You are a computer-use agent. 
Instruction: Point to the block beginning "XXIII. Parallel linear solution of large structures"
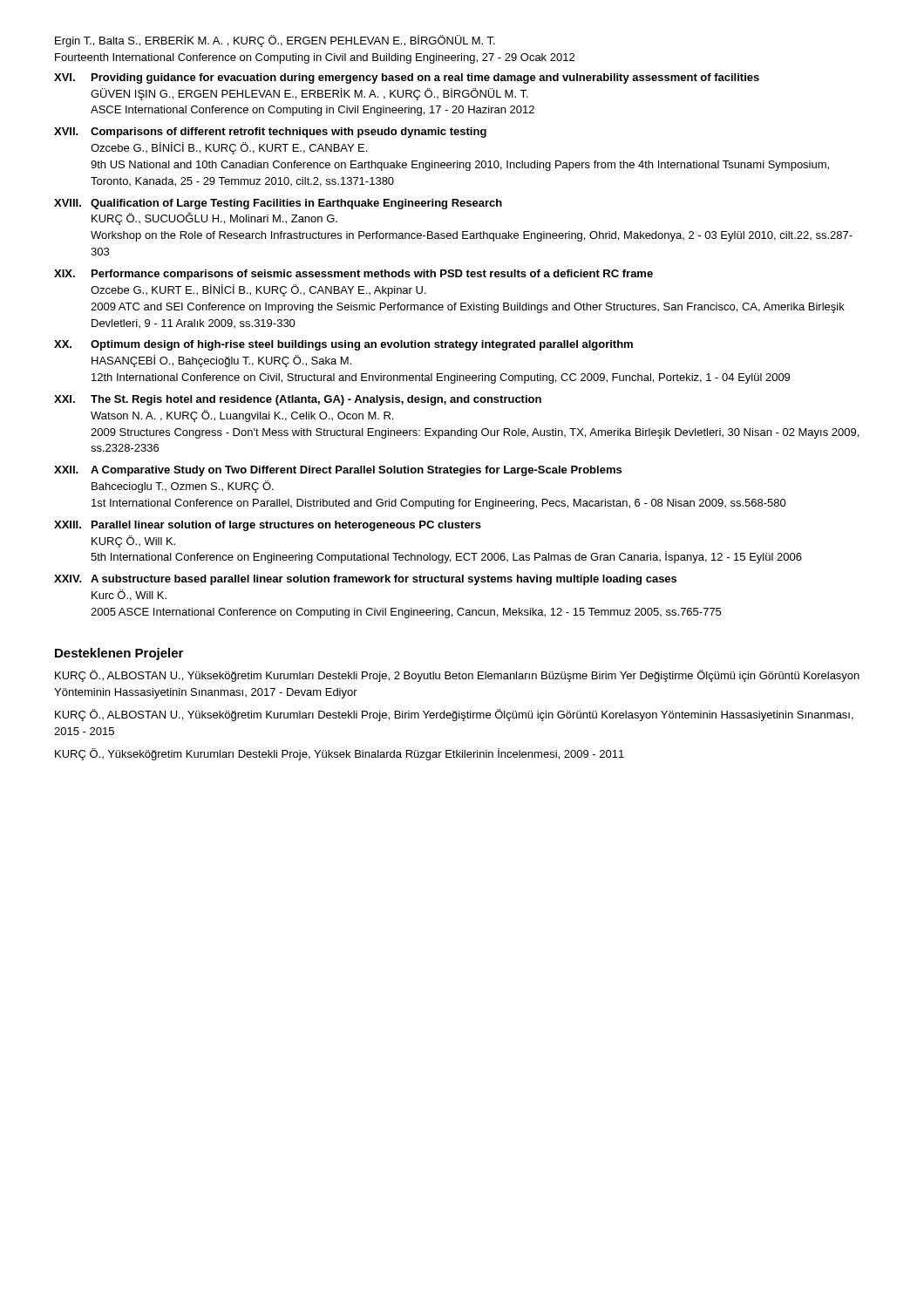[x=462, y=542]
